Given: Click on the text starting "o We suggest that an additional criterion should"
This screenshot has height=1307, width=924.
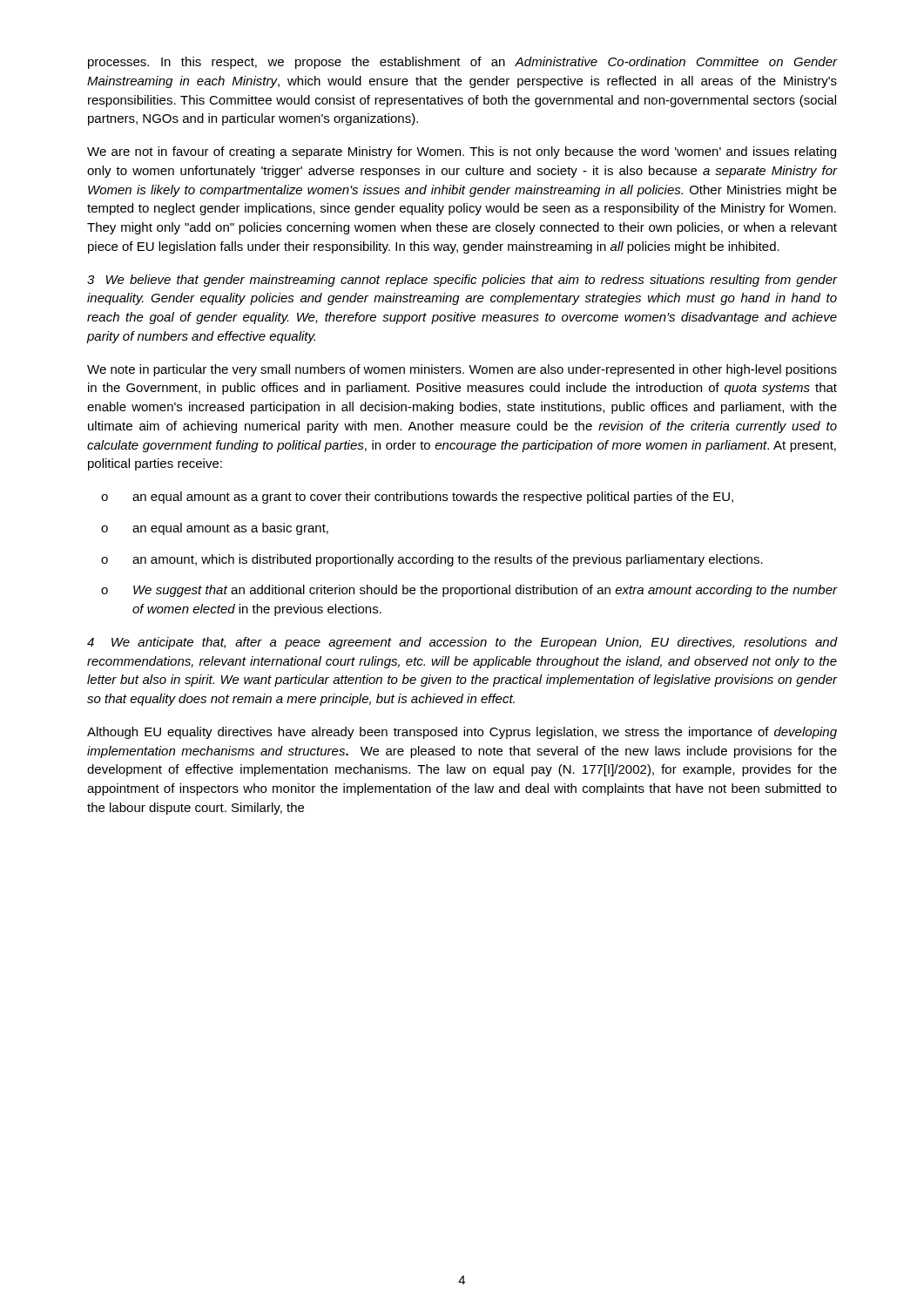Looking at the screenshot, I should tap(462, 600).
